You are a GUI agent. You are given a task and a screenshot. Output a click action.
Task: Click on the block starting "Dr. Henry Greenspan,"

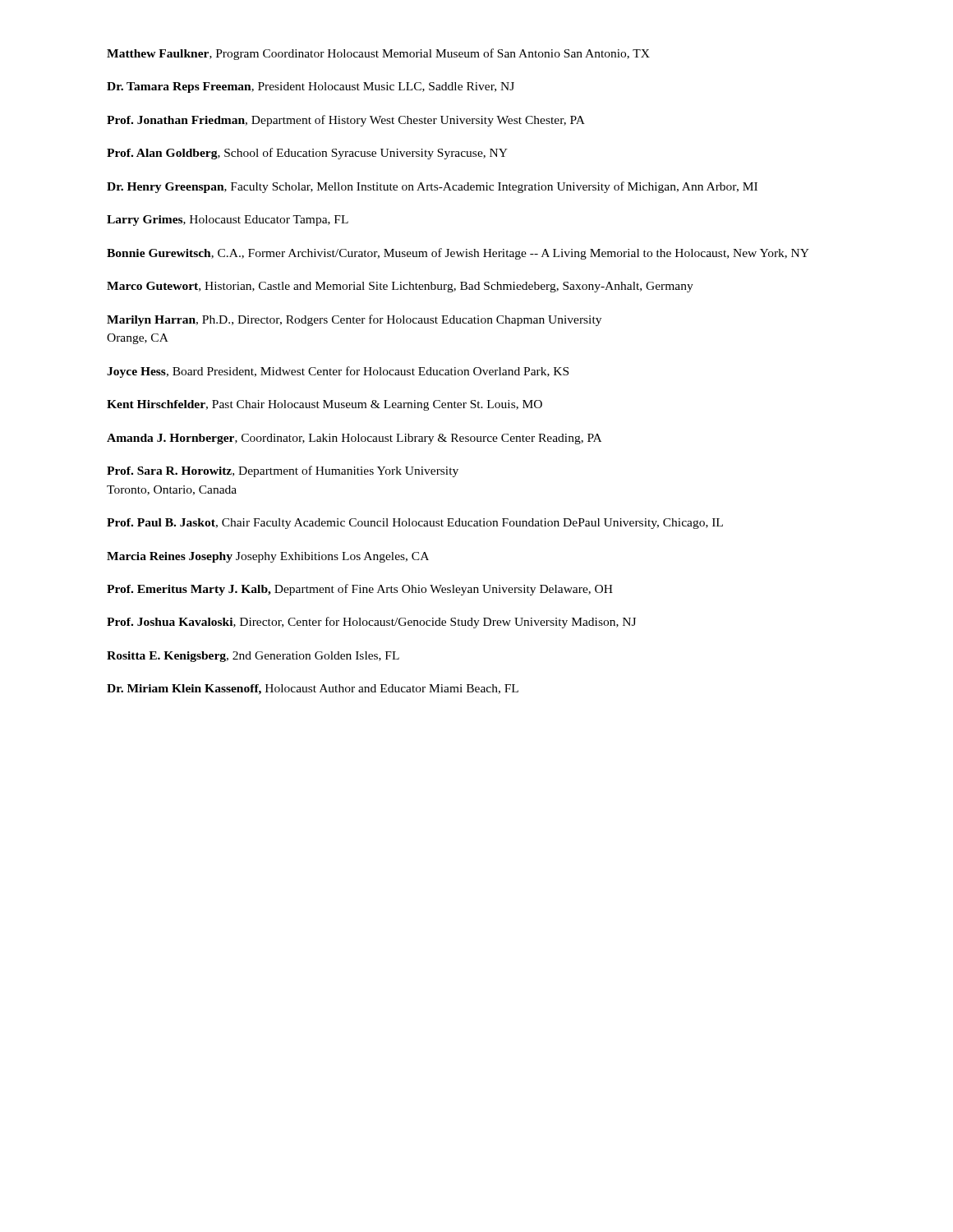coord(432,186)
